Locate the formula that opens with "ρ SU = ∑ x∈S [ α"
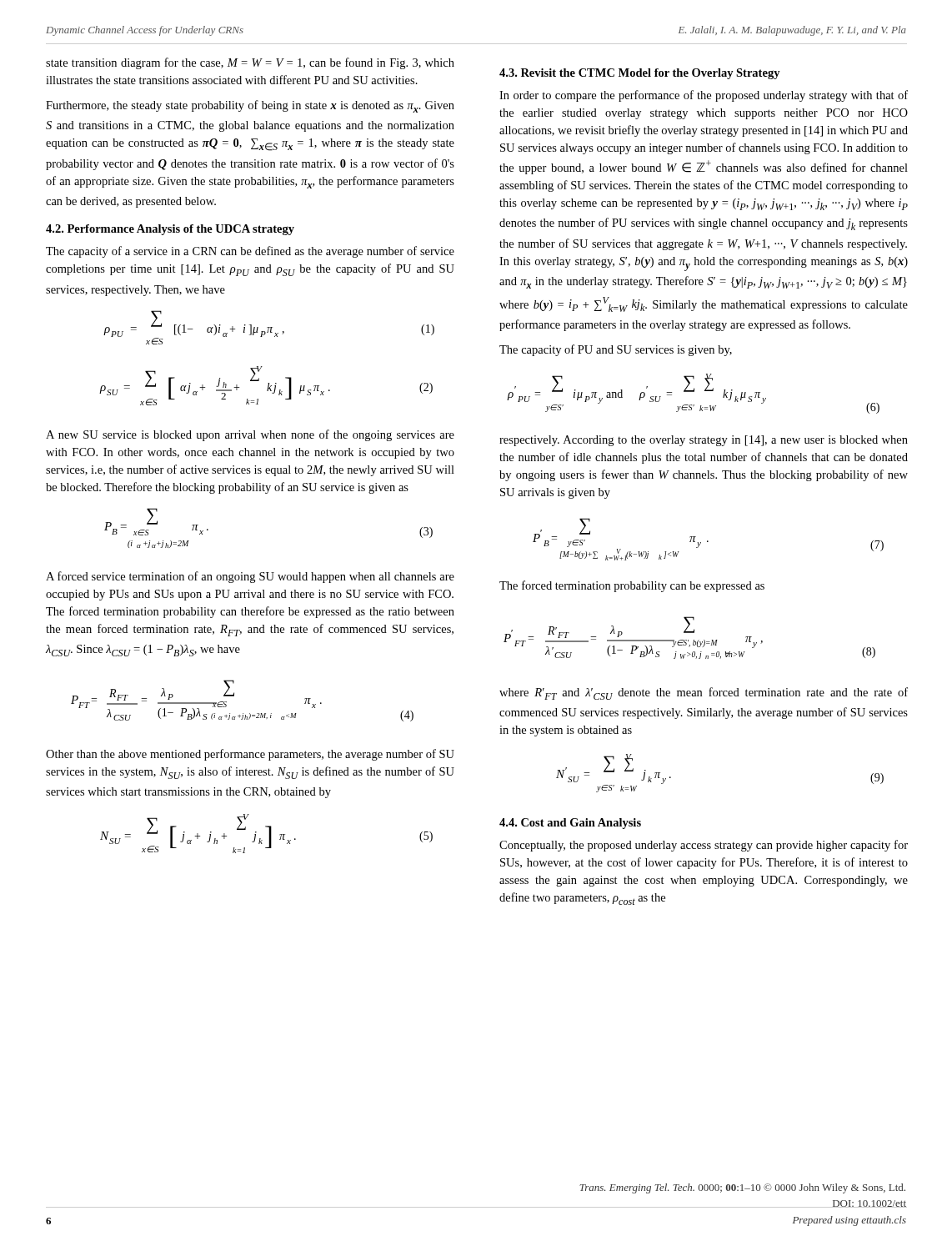The image size is (952, 1251). click(250, 387)
